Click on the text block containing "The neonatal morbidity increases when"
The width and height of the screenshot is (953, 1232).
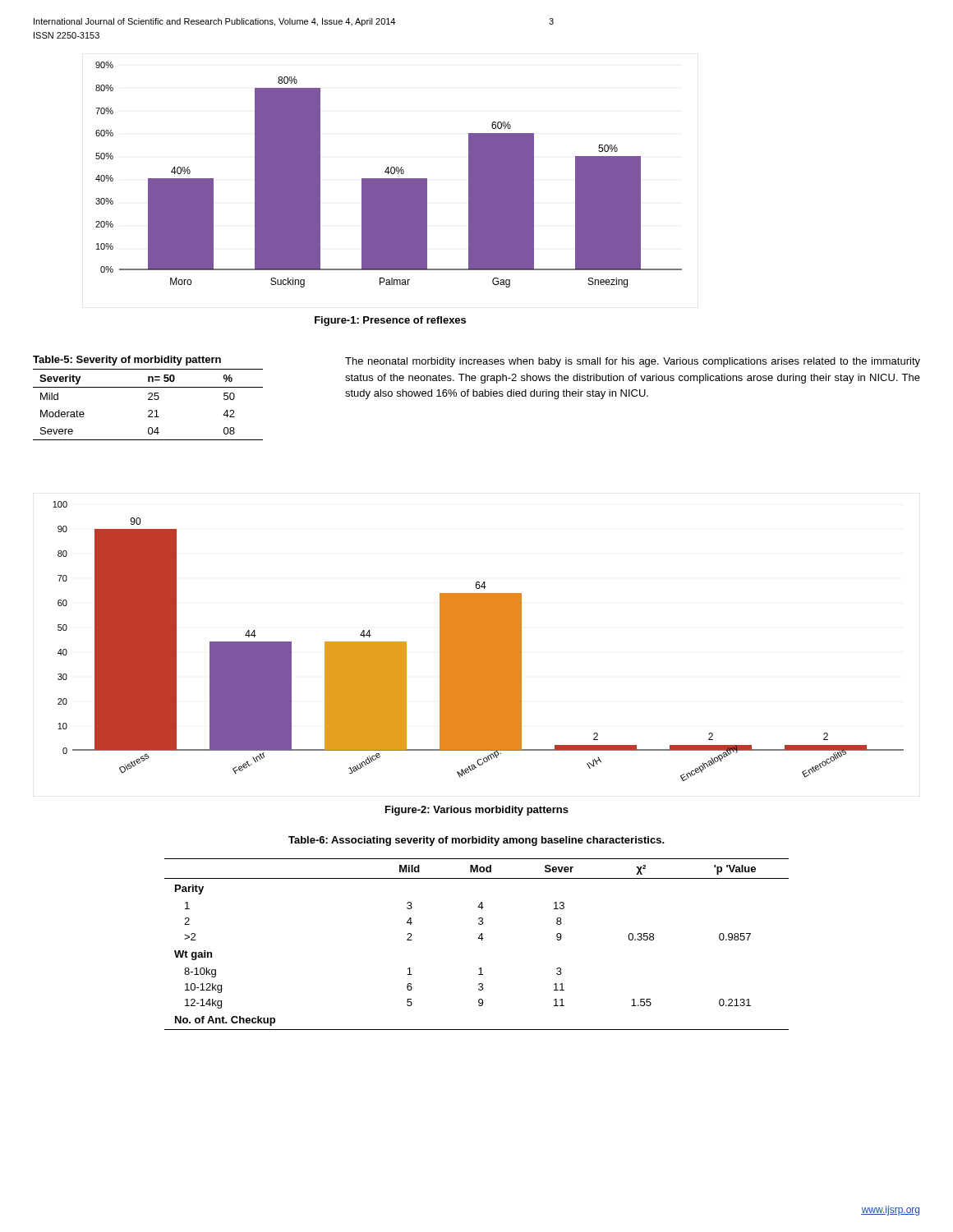click(633, 377)
